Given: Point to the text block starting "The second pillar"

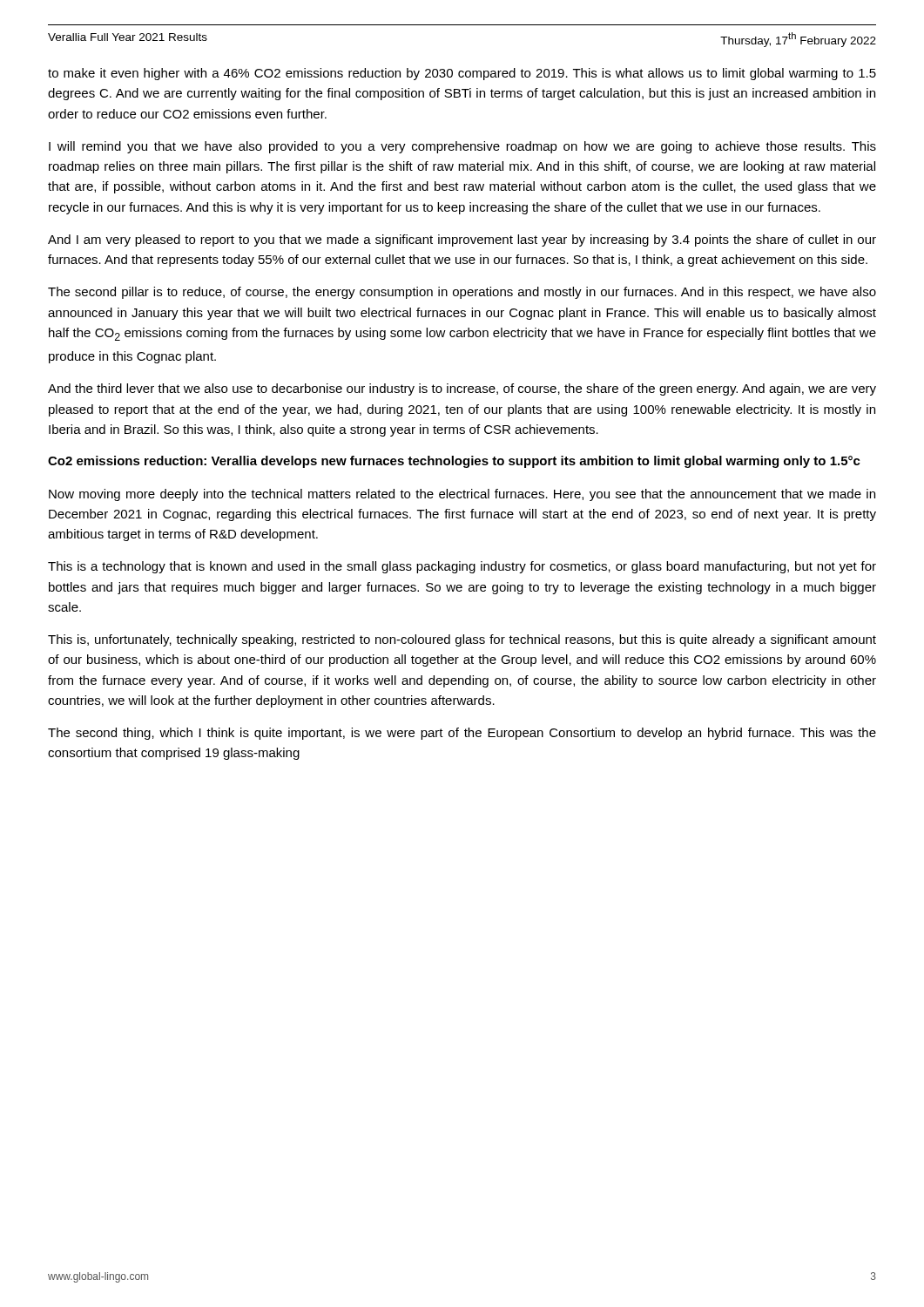Looking at the screenshot, I should (x=462, y=324).
